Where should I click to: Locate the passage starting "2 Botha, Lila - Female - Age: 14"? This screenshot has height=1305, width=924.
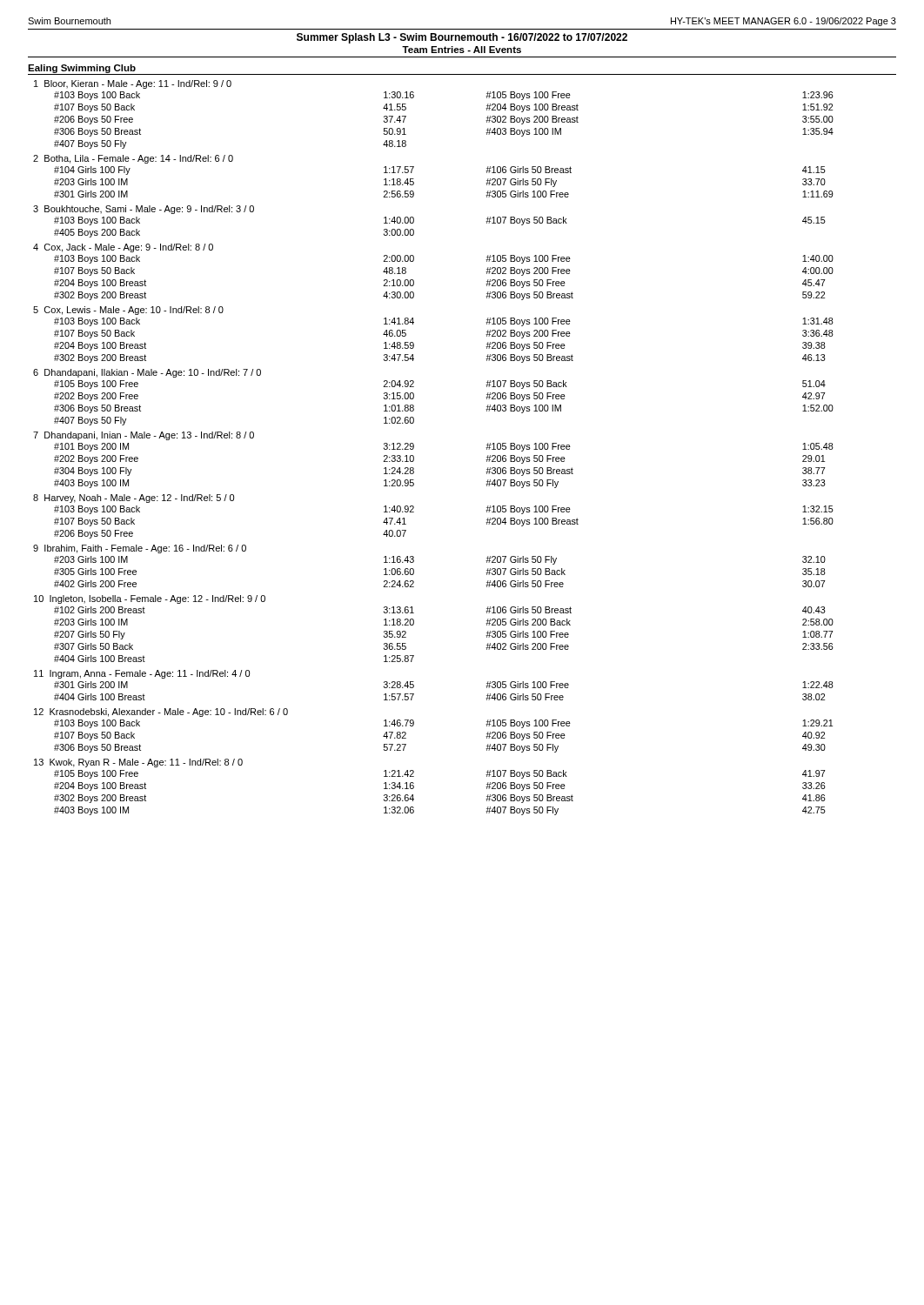(x=131, y=158)
